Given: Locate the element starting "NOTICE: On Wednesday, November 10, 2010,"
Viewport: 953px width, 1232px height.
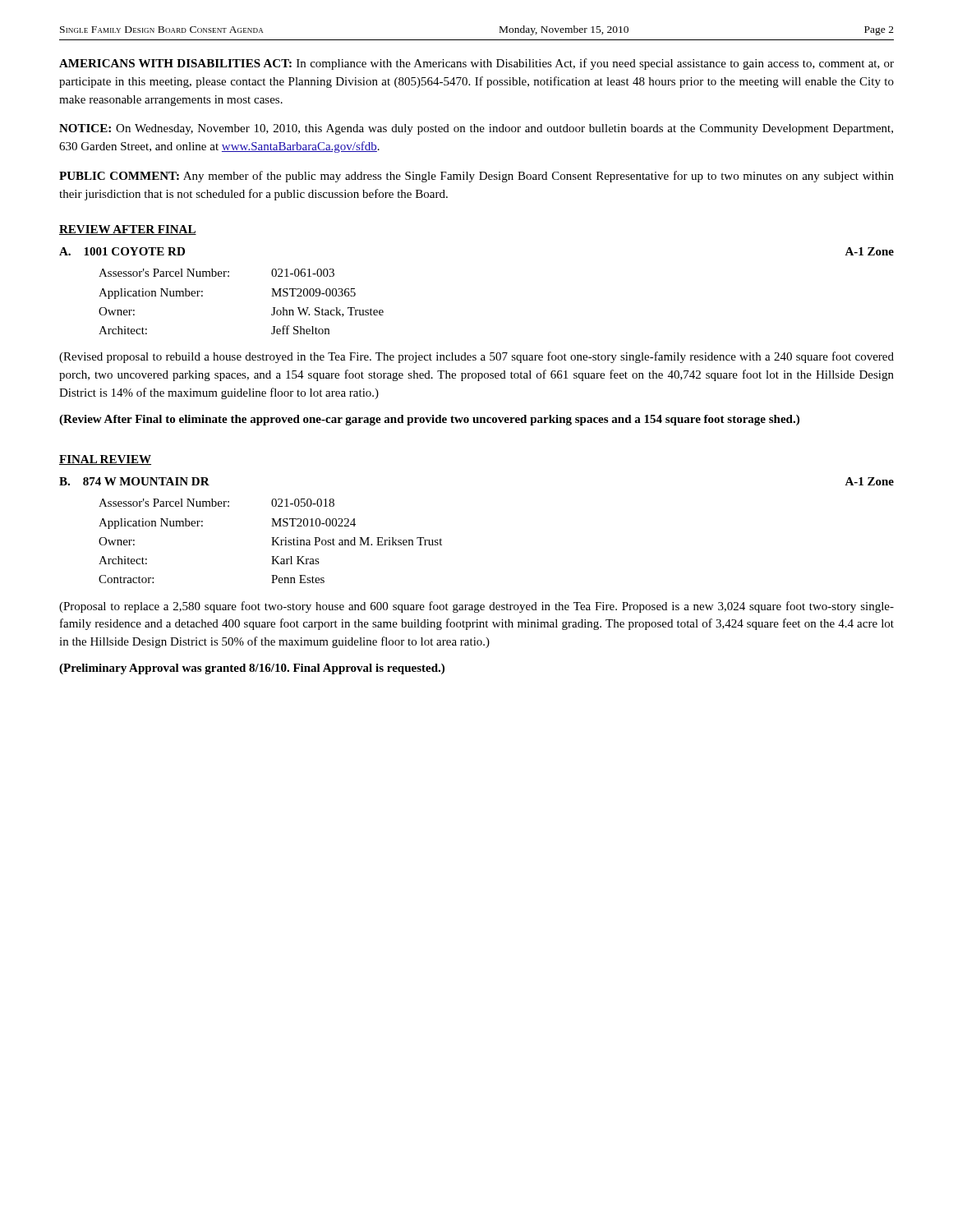Looking at the screenshot, I should (476, 137).
